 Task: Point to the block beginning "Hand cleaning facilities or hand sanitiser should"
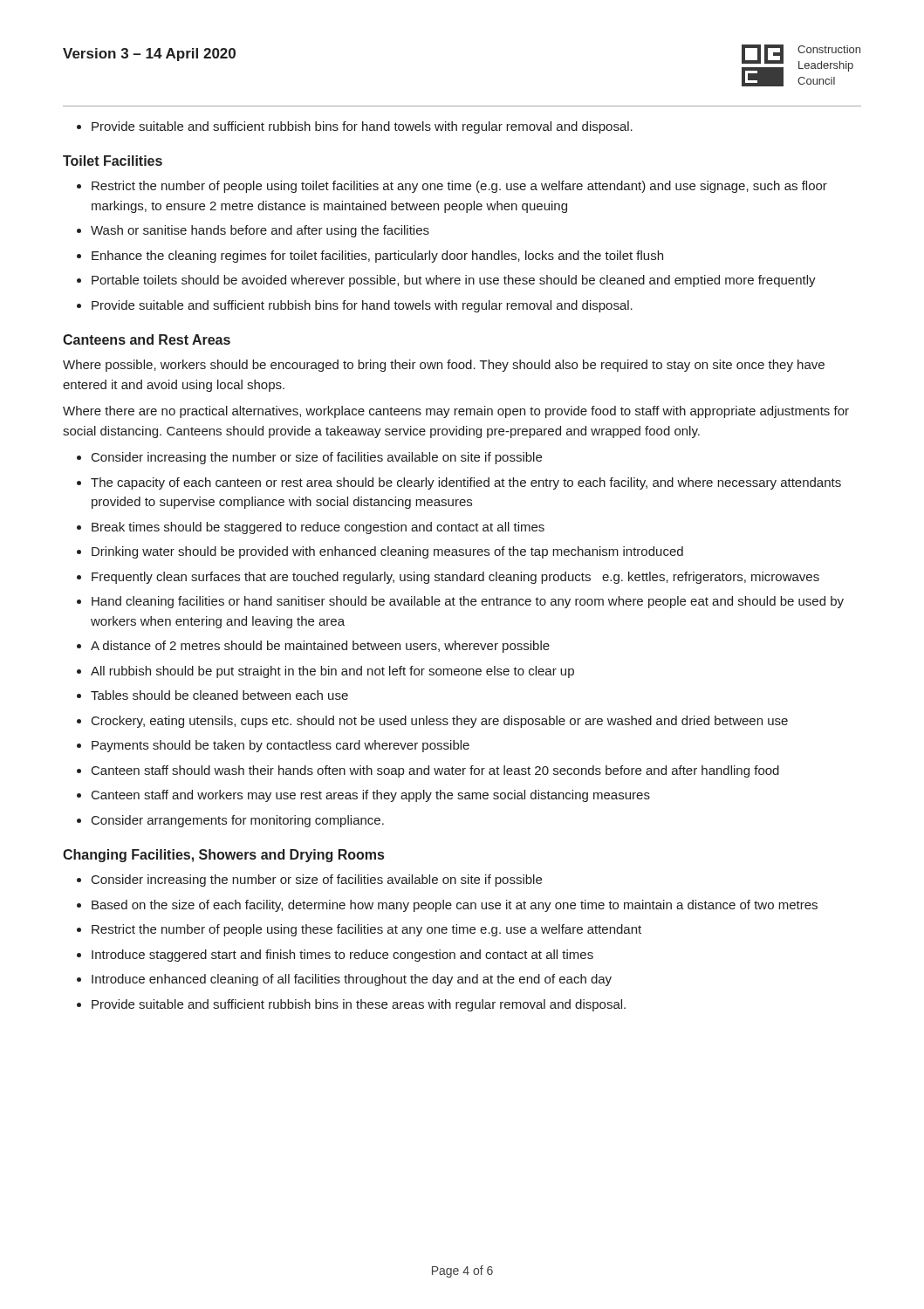click(x=467, y=611)
